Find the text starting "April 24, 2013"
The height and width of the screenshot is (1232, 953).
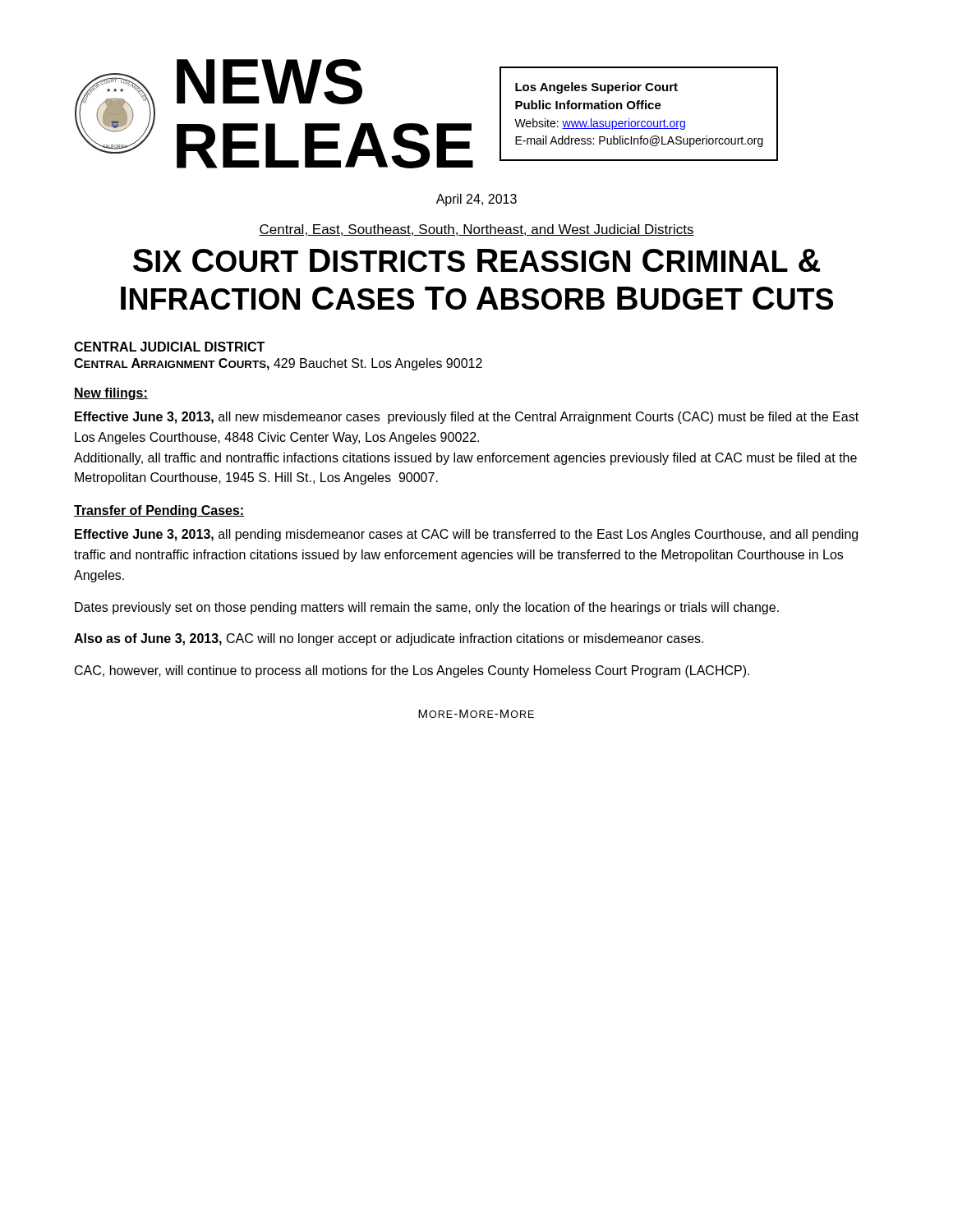coord(476,199)
